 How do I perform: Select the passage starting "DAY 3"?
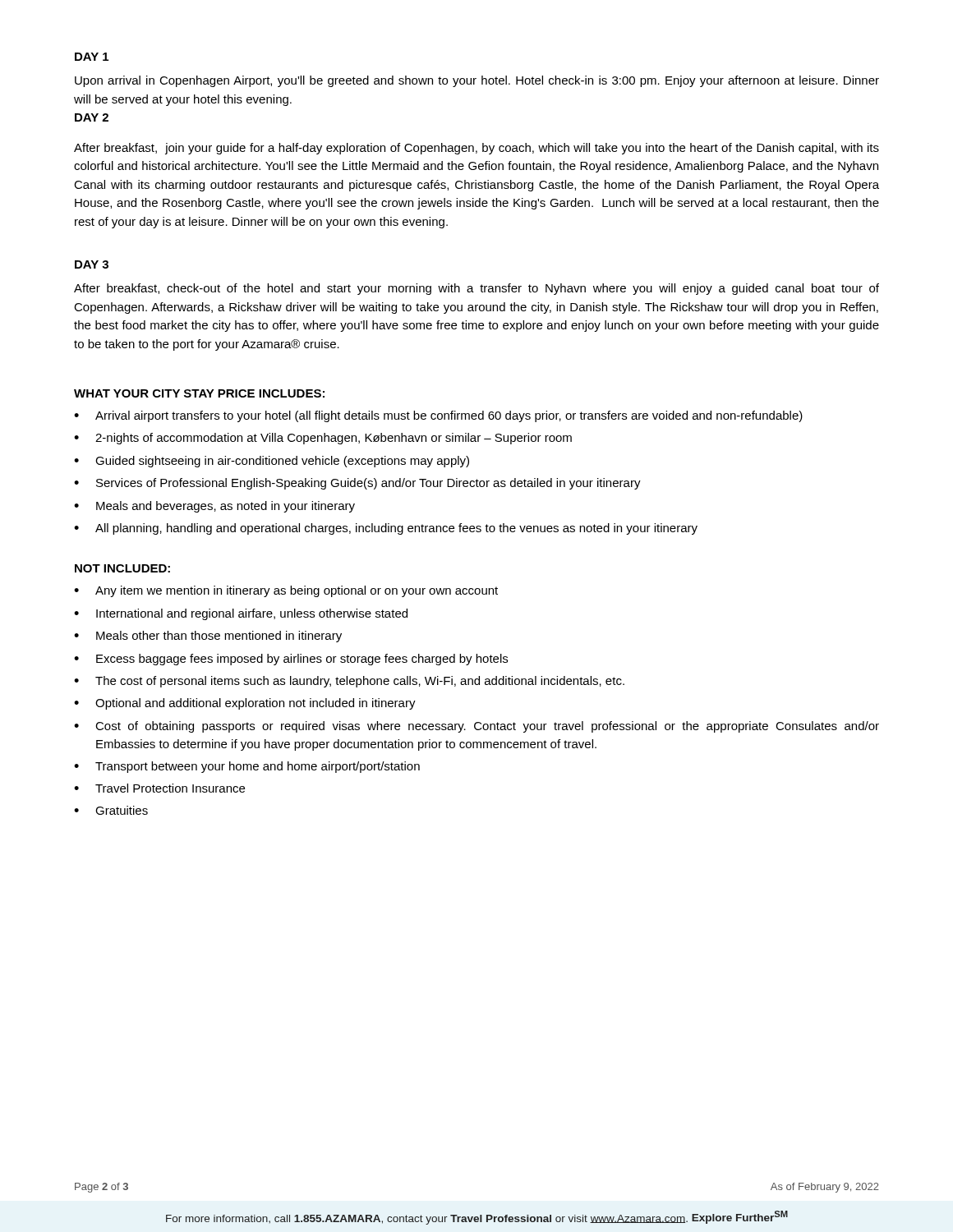point(91,264)
